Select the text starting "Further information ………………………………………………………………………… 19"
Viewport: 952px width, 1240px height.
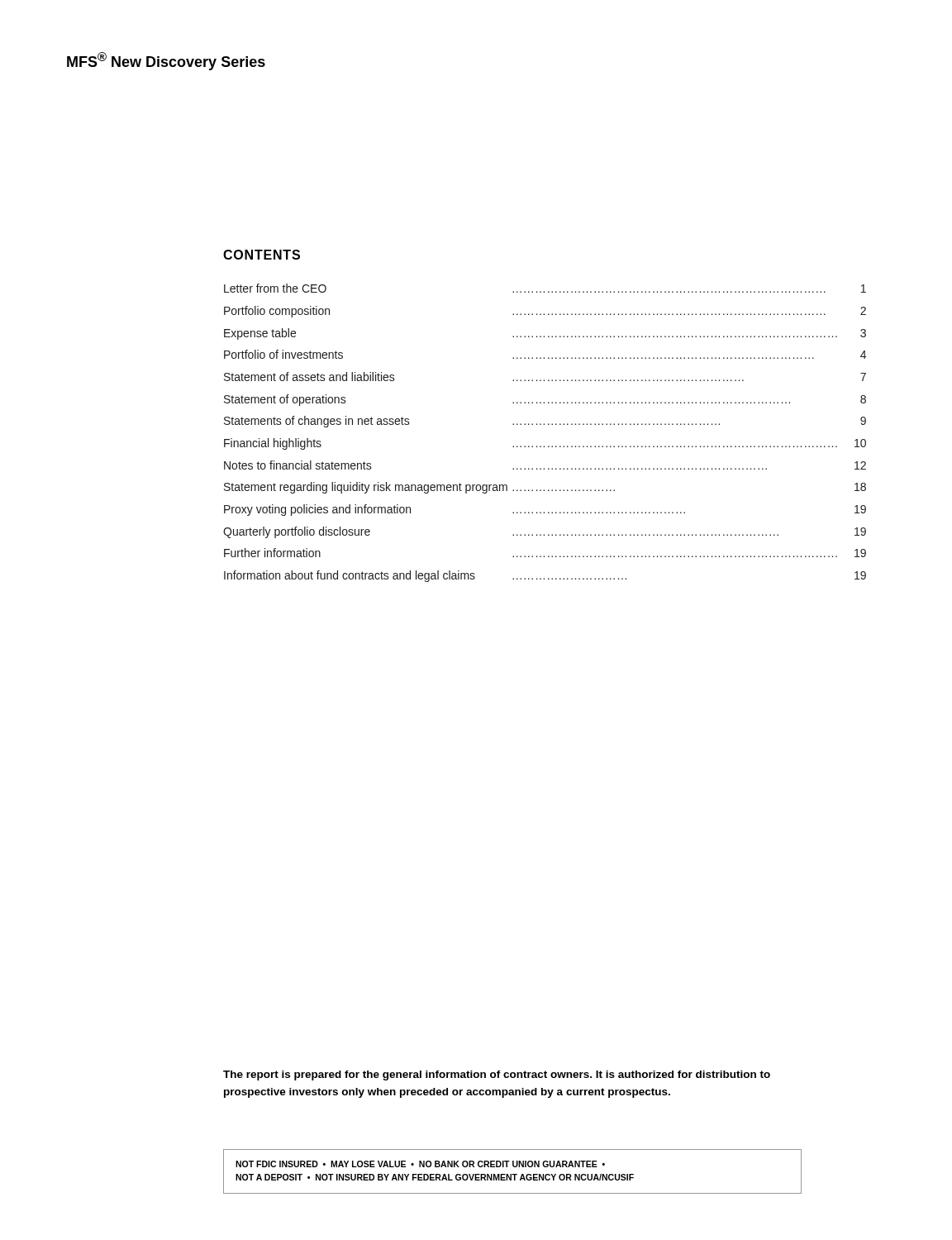click(x=545, y=553)
